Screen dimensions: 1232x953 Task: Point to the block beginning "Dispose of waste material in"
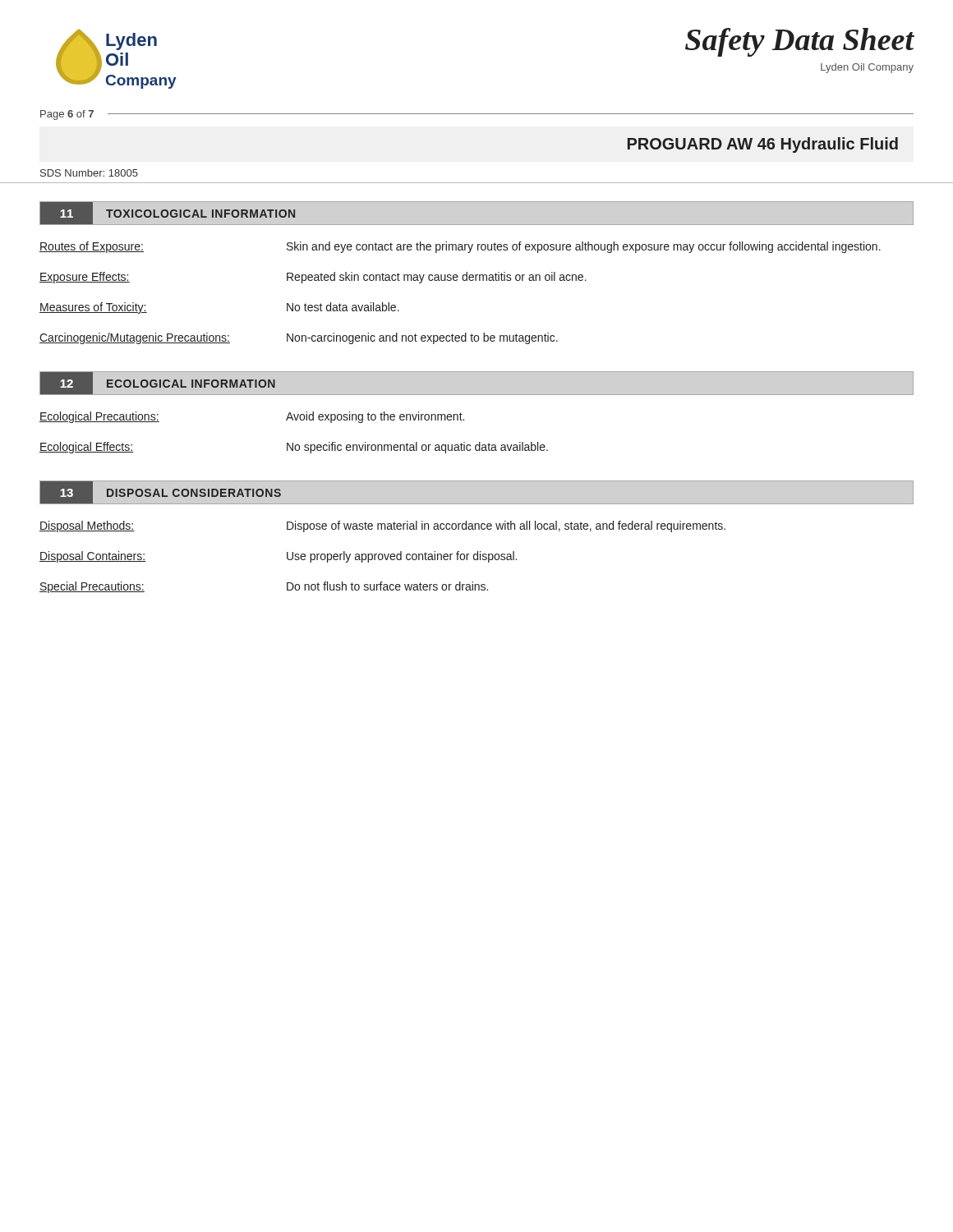506,526
